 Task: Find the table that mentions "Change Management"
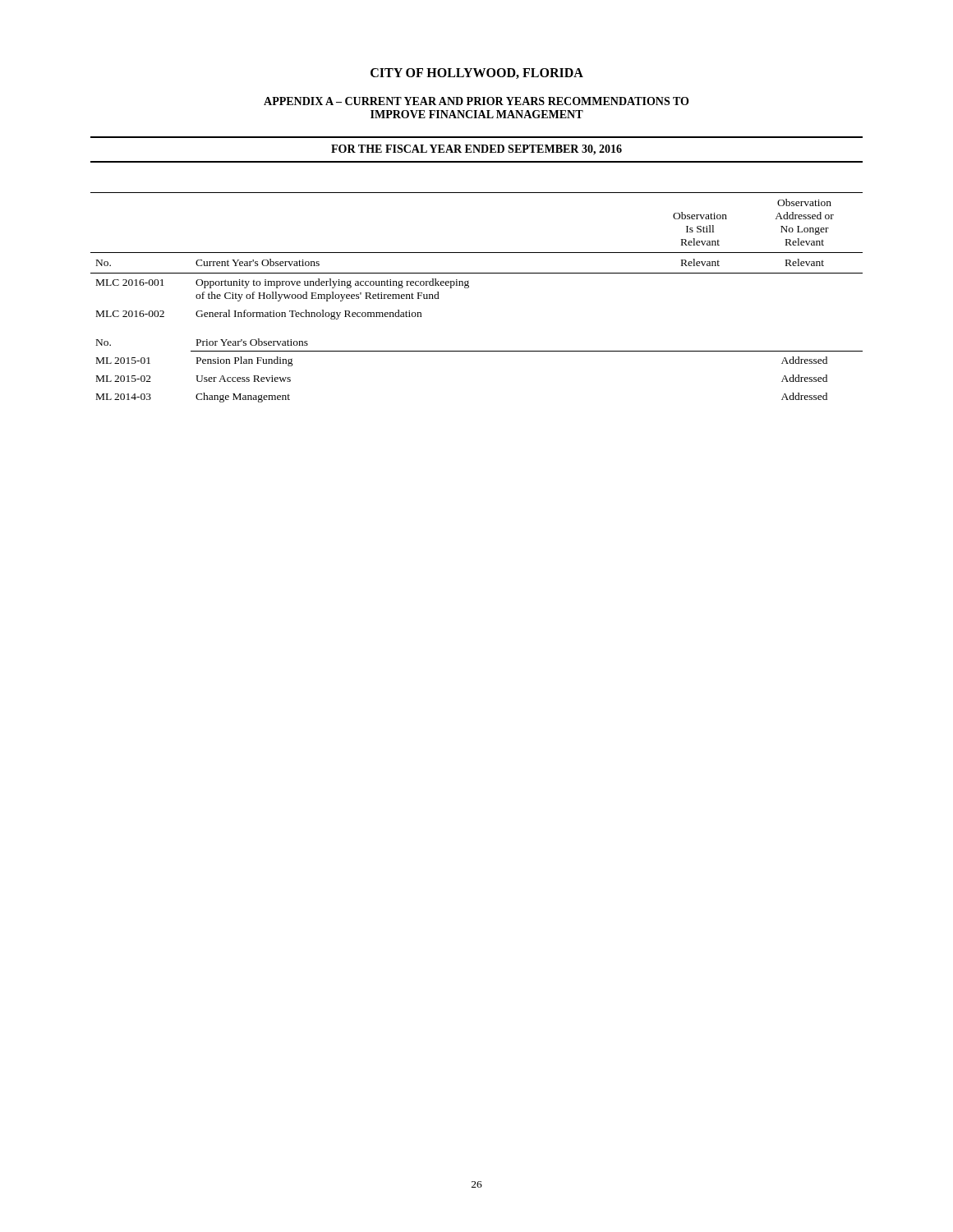[x=476, y=299]
